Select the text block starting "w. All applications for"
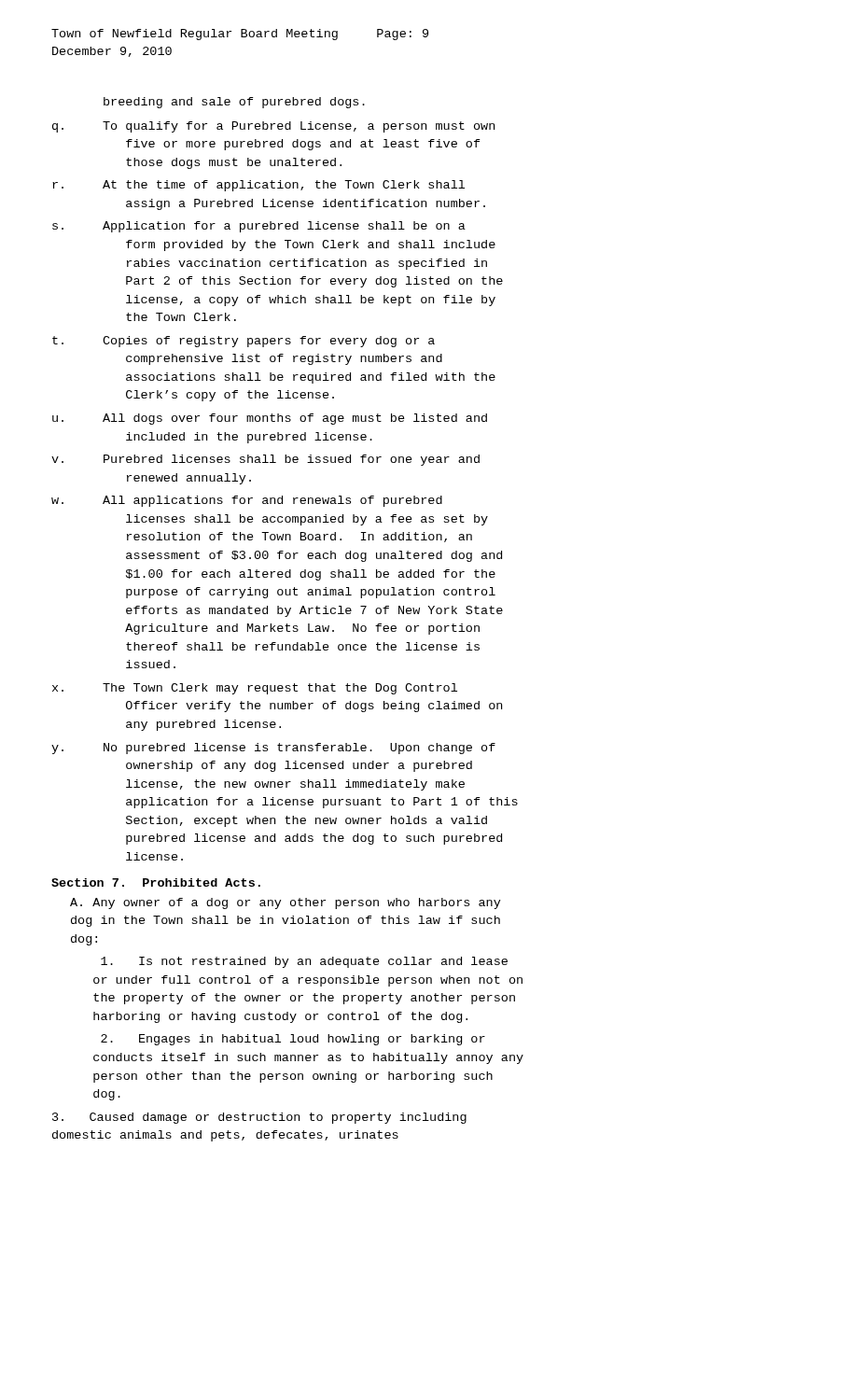 point(425,583)
